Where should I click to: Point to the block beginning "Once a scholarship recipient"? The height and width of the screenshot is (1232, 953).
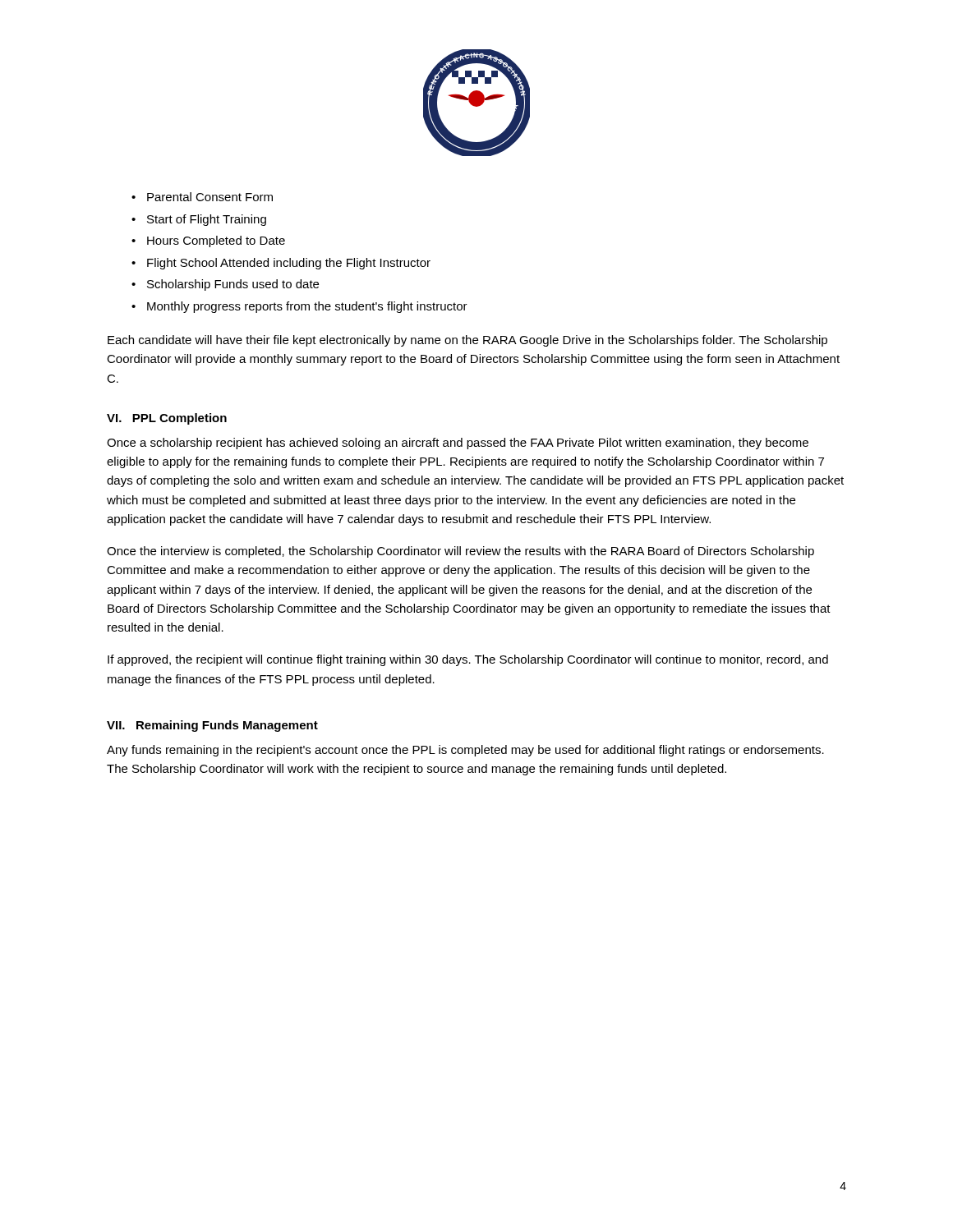pyautogui.click(x=475, y=480)
